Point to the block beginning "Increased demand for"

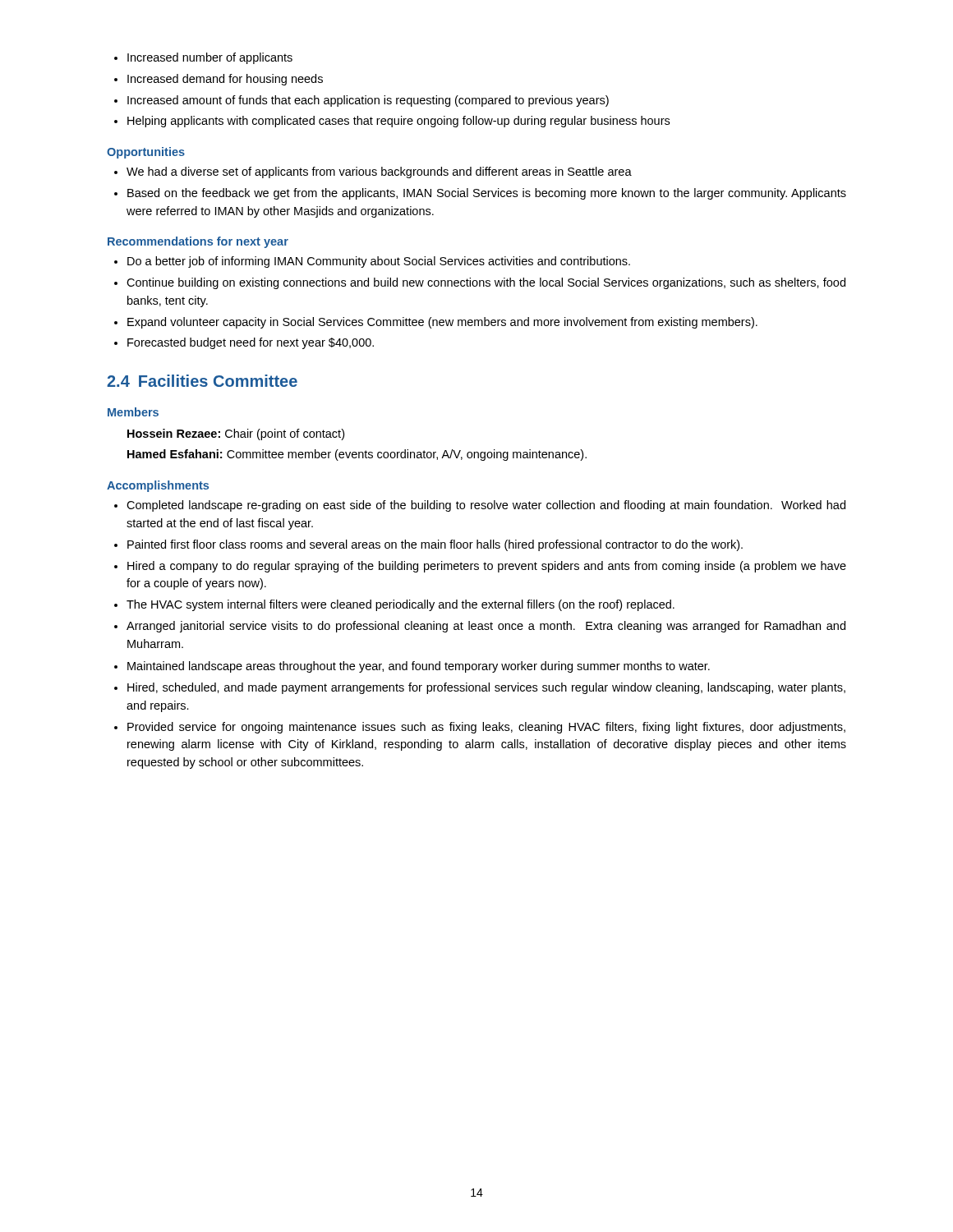click(x=225, y=80)
